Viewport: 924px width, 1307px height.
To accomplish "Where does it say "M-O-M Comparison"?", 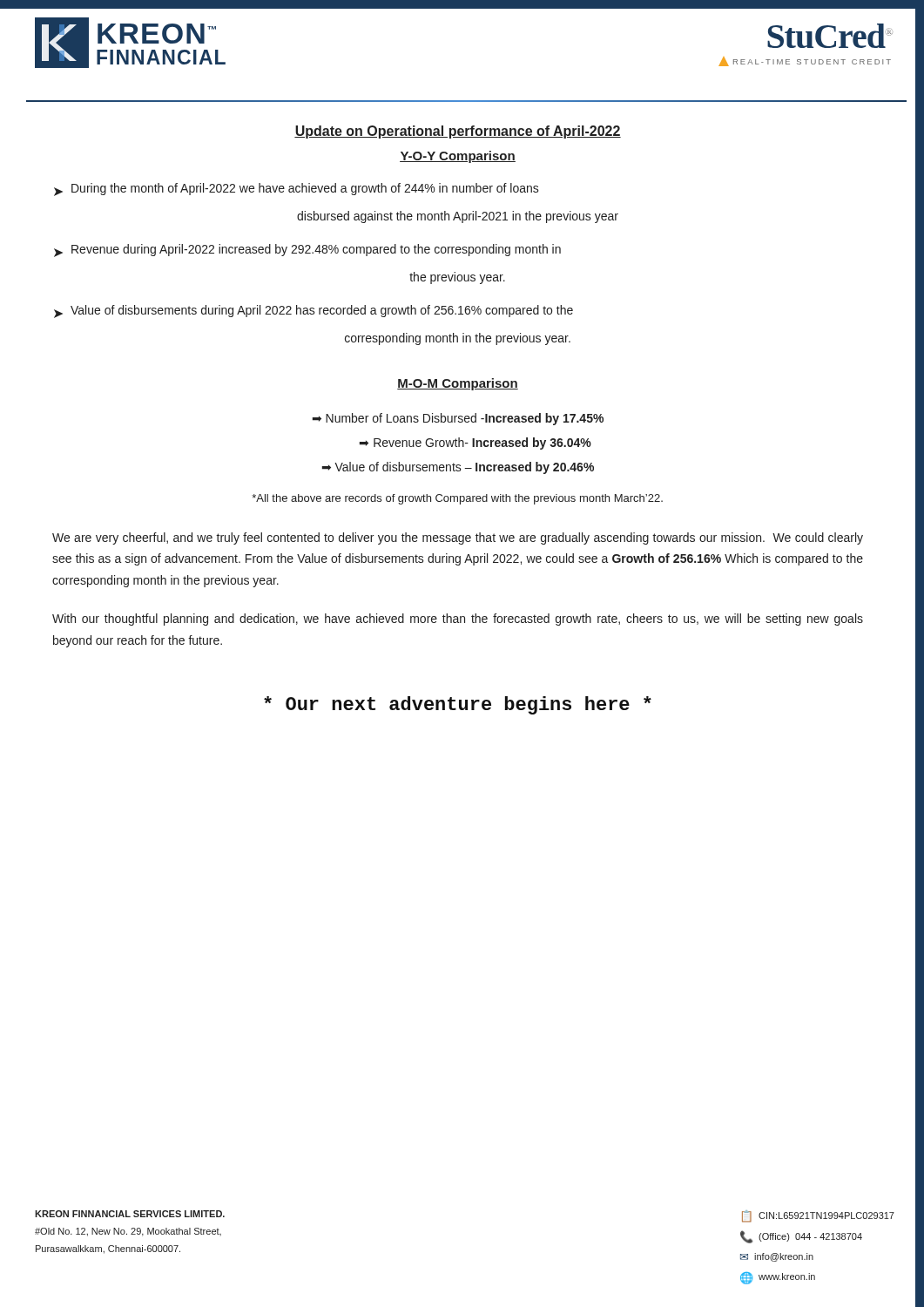I will [x=458, y=383].
